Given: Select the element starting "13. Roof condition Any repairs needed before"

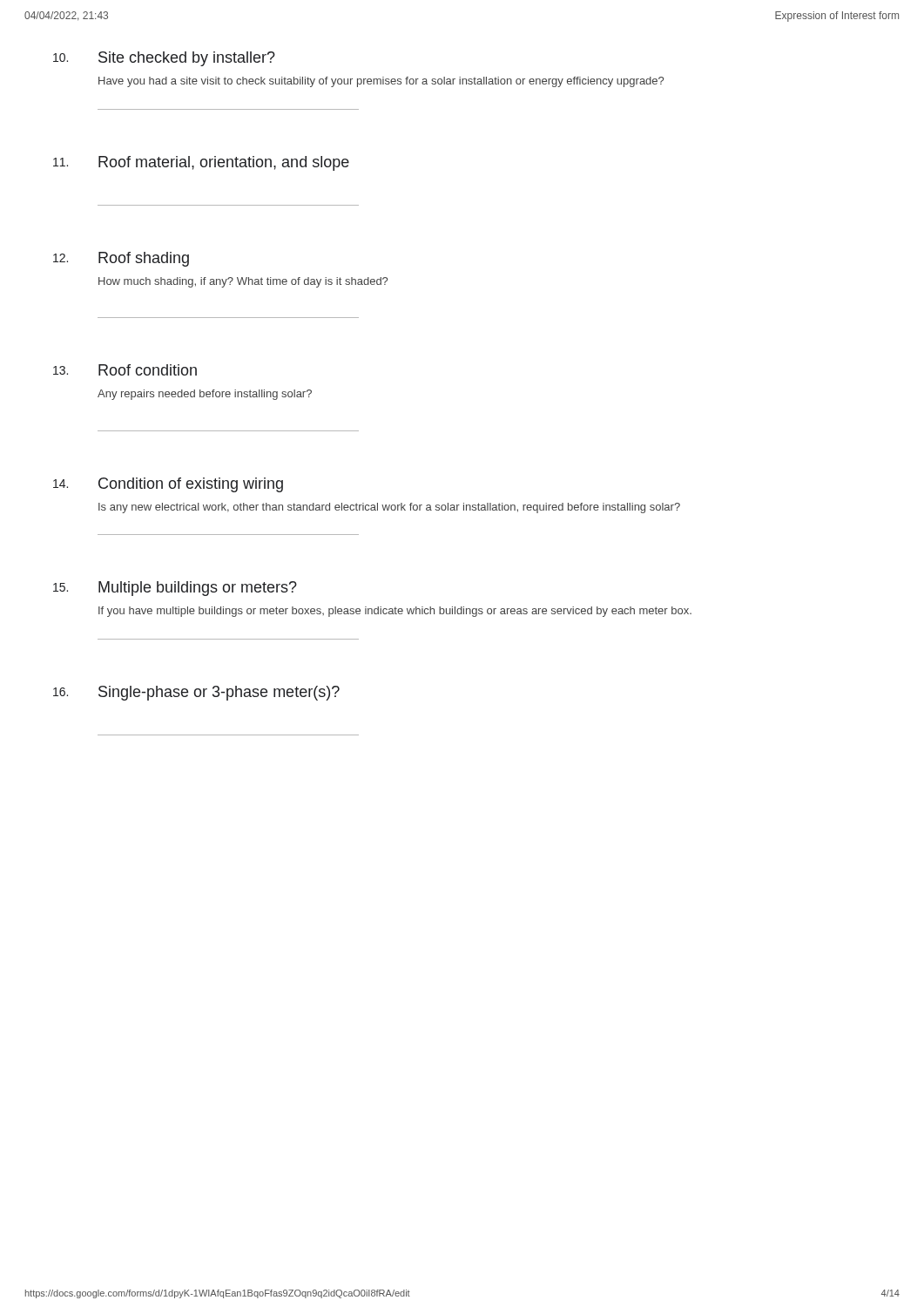Looking at the screenshot, I should tap(125, 370).
